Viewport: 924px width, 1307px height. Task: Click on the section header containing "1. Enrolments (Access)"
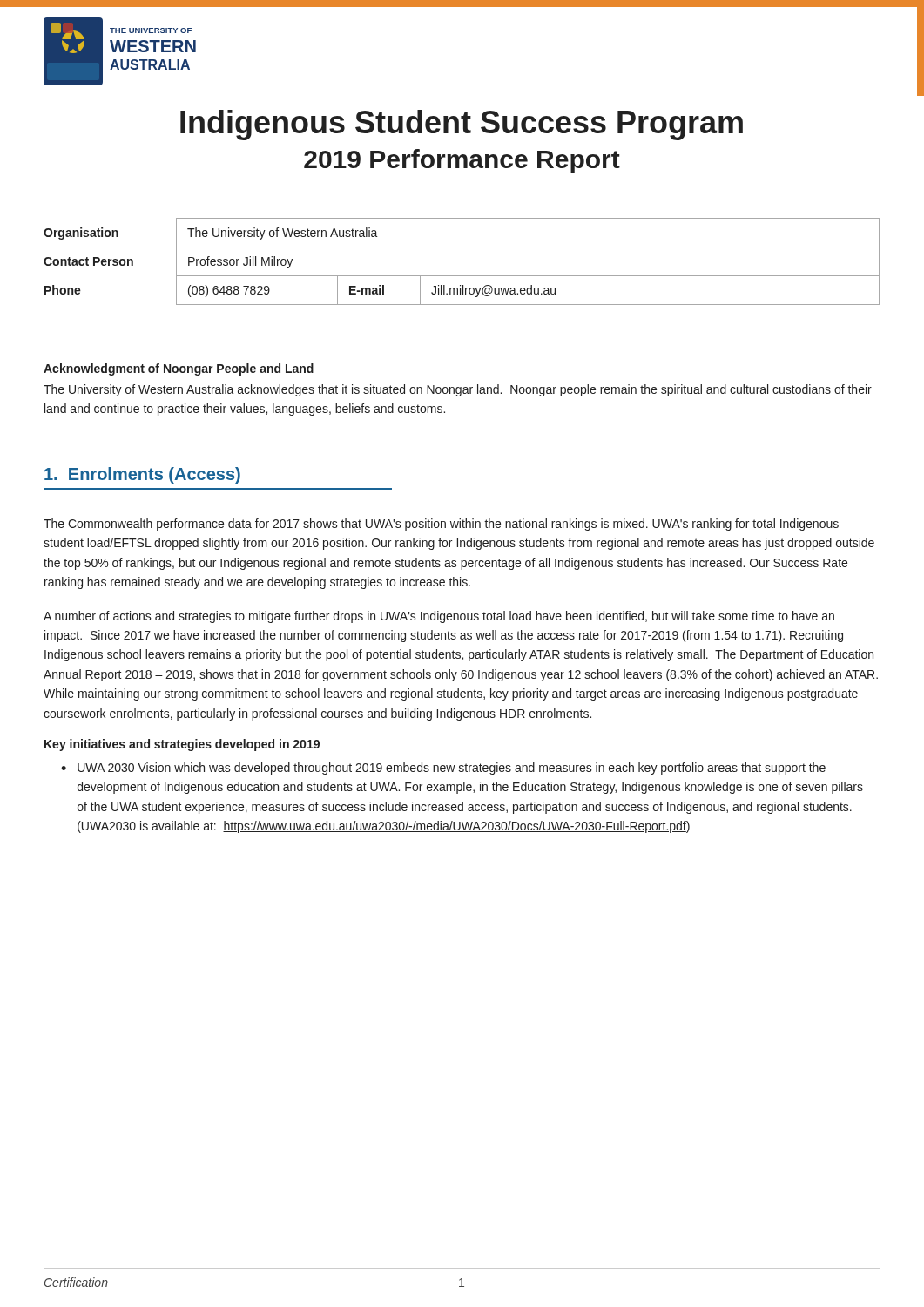[218, 477]
